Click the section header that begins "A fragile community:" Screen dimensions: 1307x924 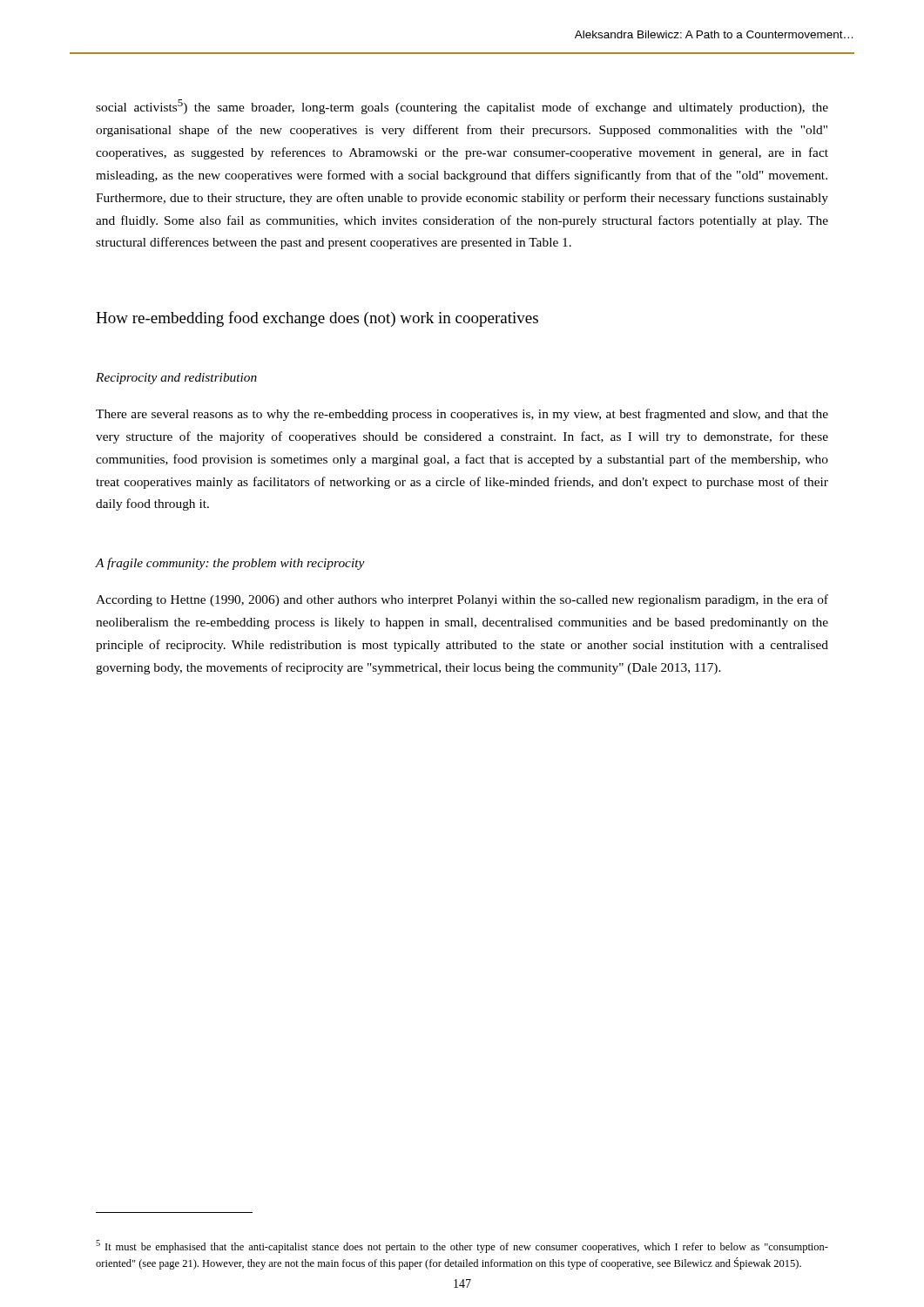pos(230,563)
